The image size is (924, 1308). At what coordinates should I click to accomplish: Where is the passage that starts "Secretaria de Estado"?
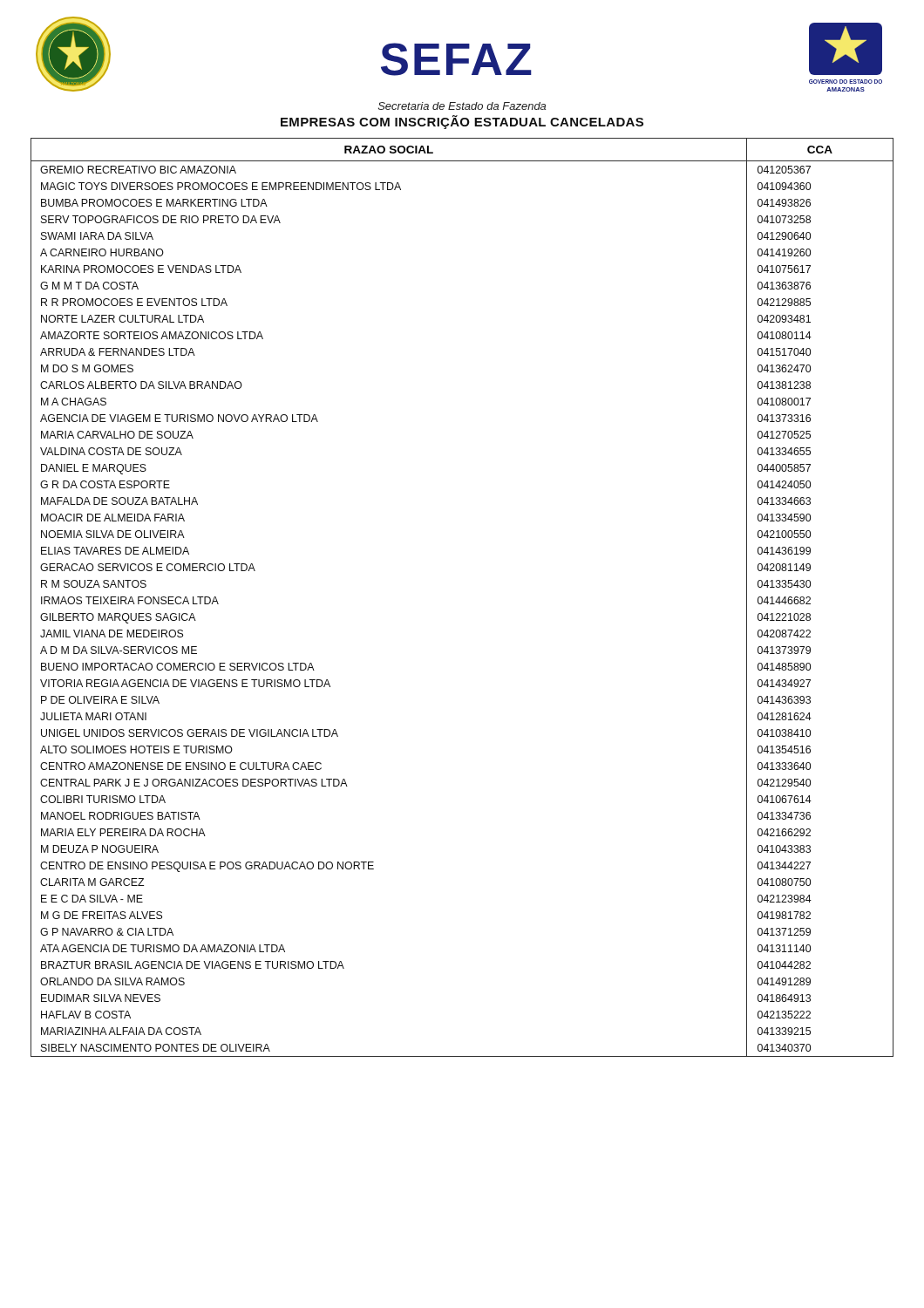click(462, 106)
